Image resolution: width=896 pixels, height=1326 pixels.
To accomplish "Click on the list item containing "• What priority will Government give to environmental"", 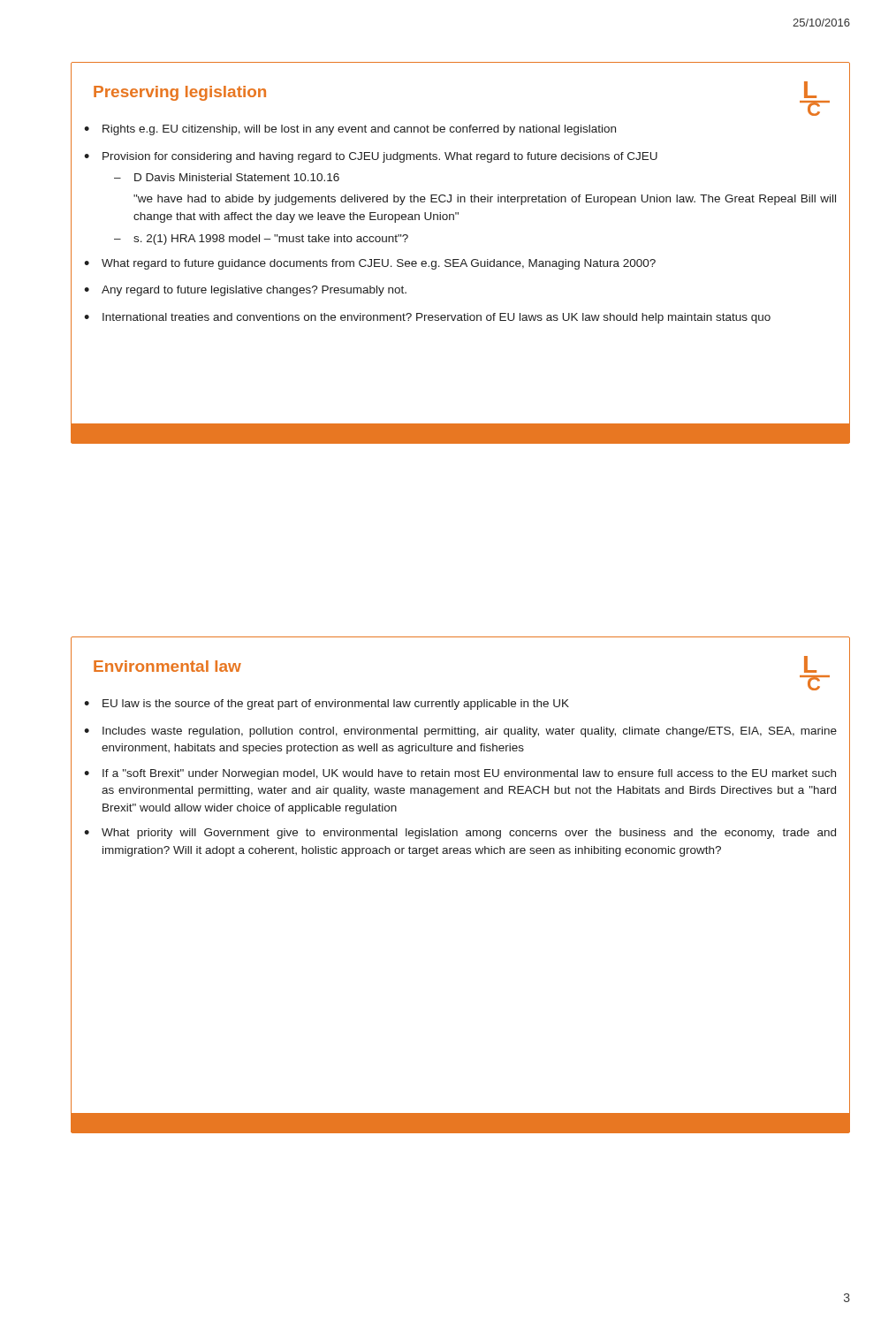I will click(460, 842).
